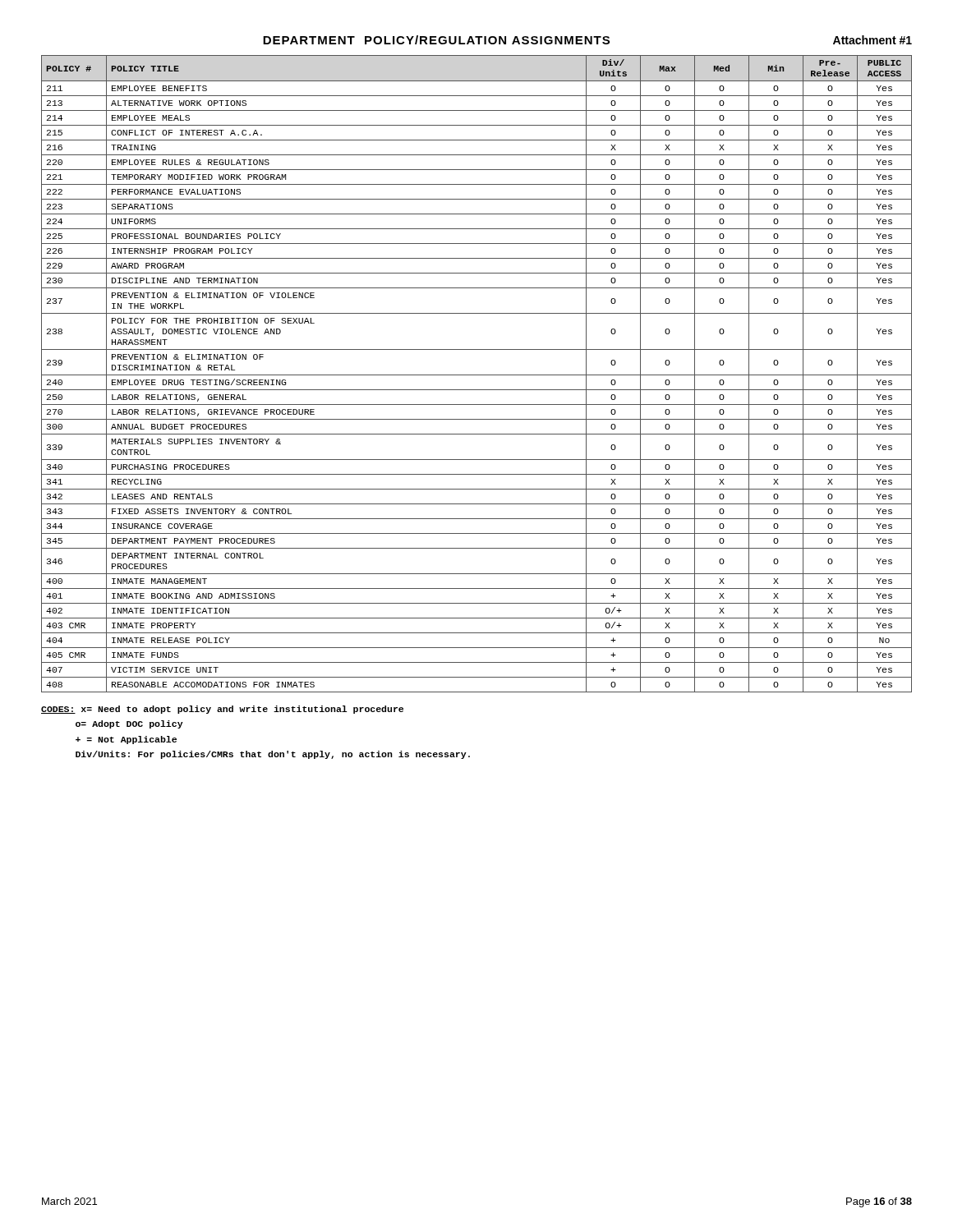Screen dimensions: 1232x953
Task: Click the table
Action: point(476,374)
